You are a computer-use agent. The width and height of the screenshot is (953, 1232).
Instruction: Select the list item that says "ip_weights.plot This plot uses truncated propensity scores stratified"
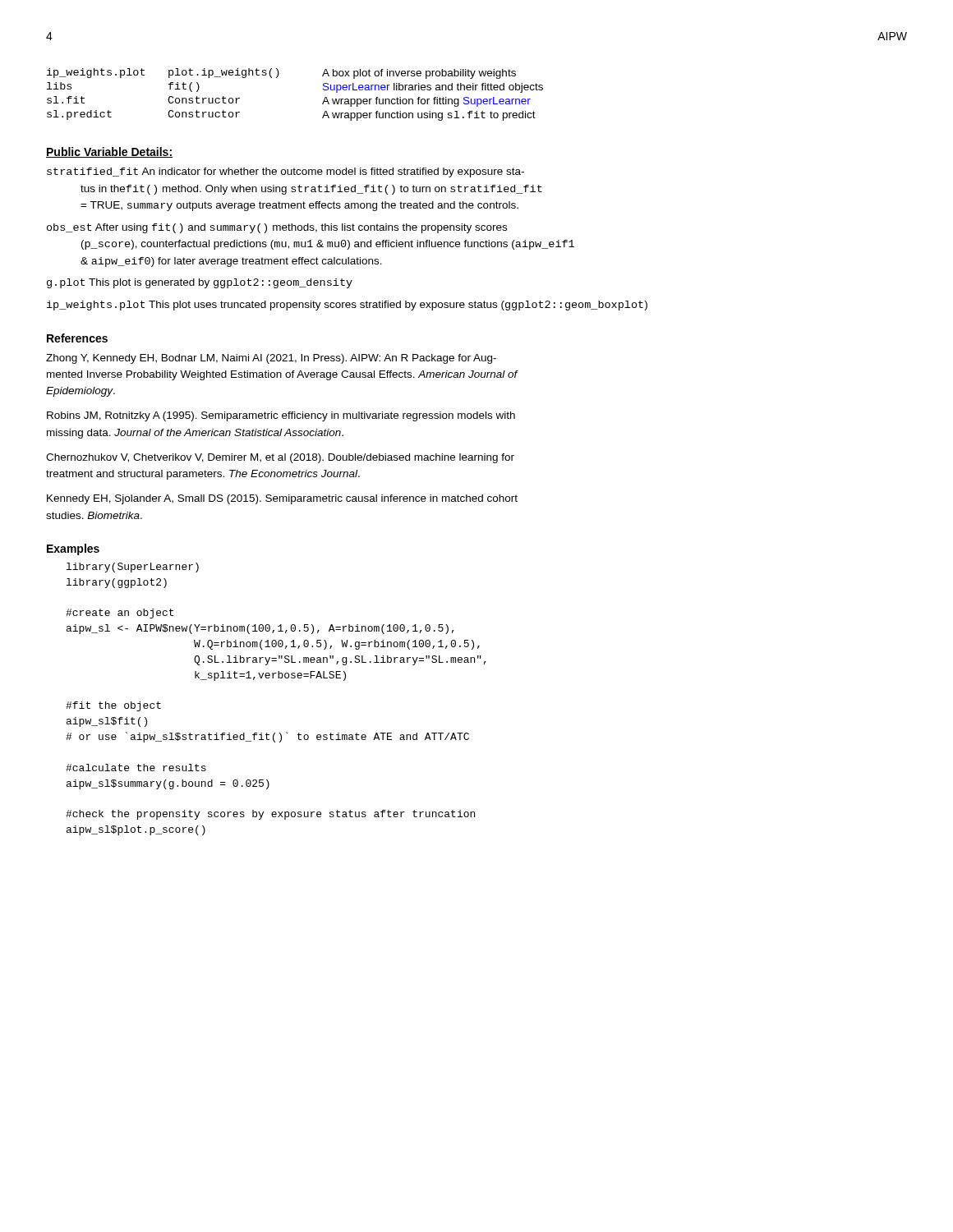point(347,305)
